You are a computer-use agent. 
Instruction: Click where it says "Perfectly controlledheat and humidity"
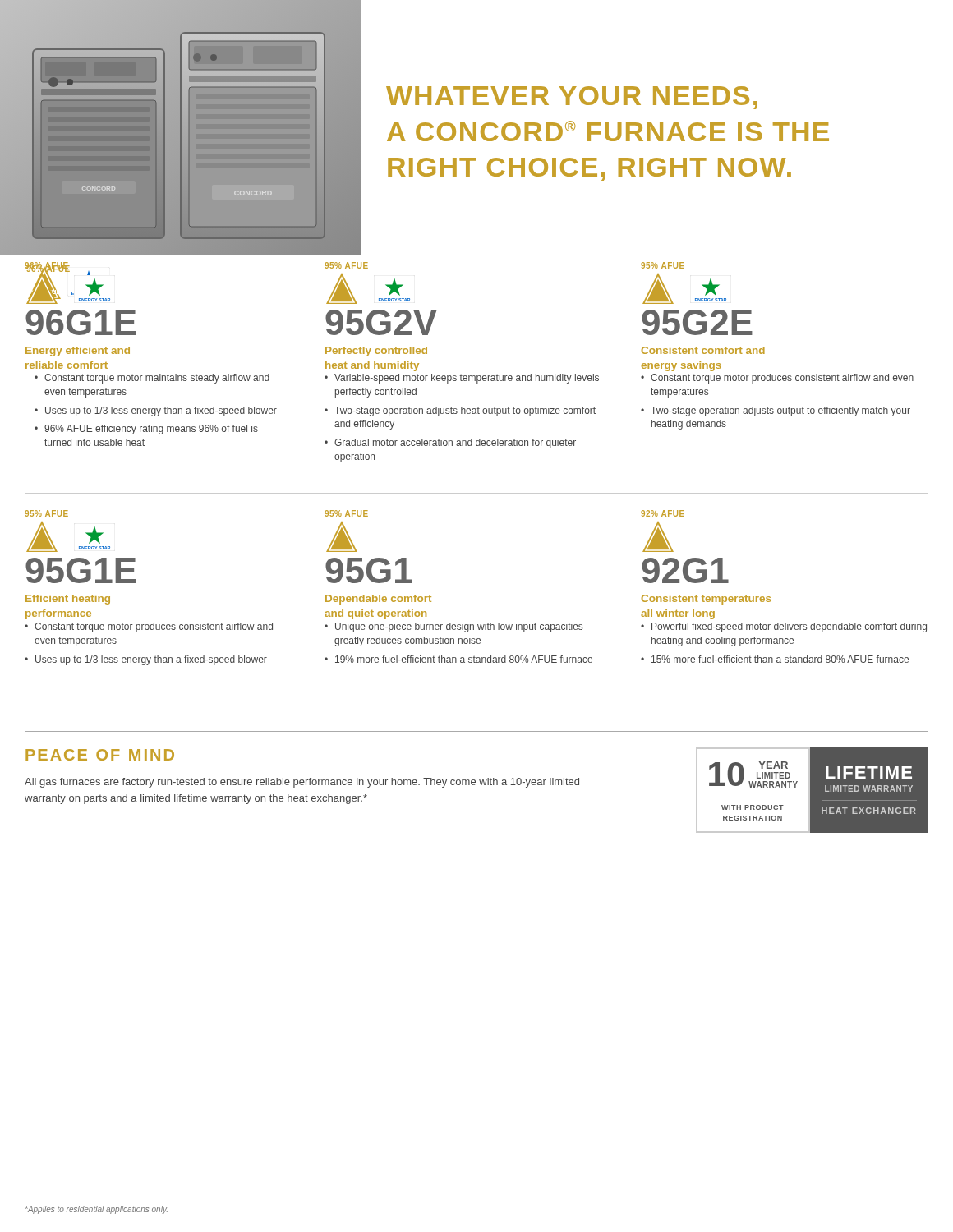(376, 357)
